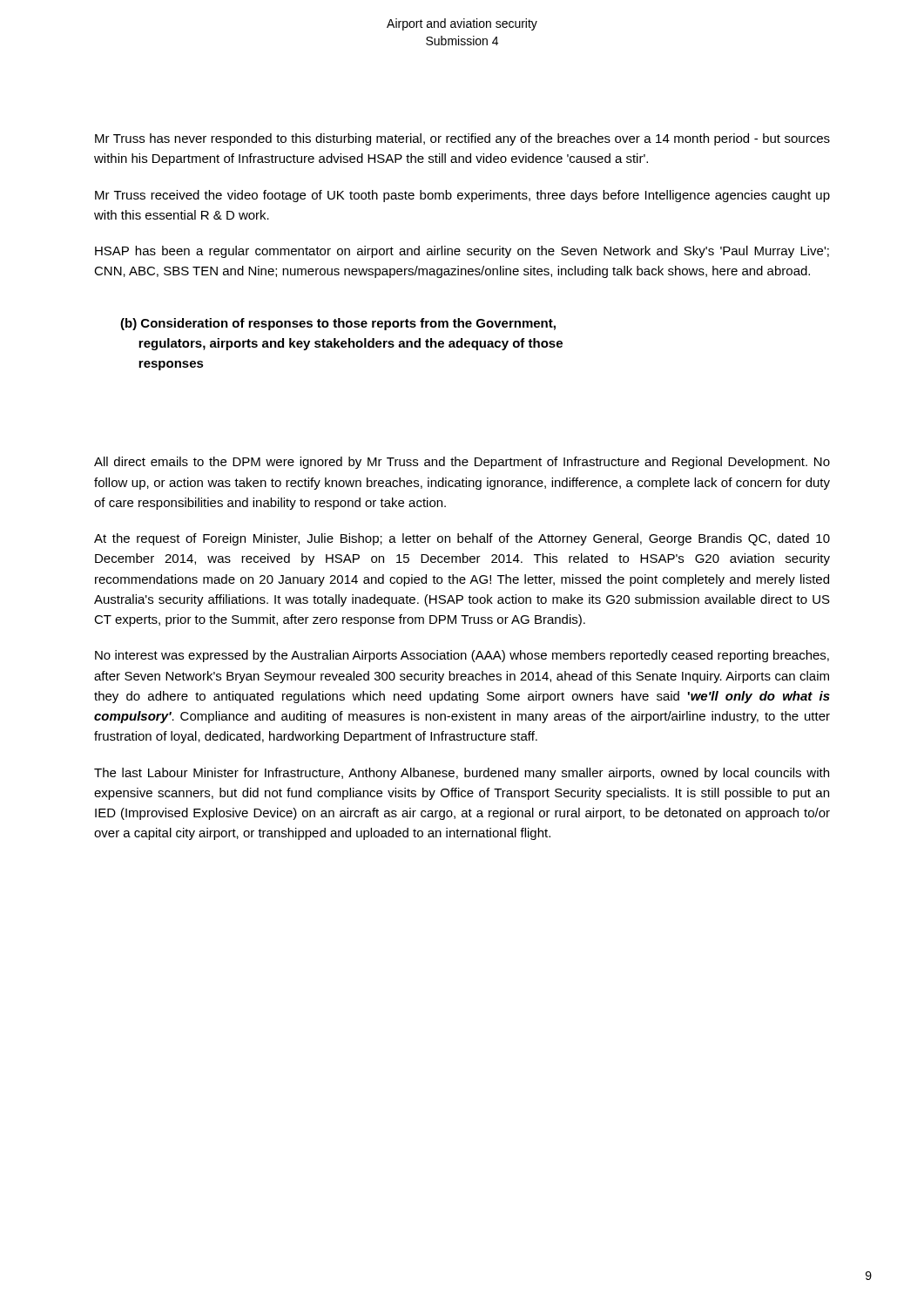
Task: Where is the passage that starts "The last Labour Minister"?
Action: (462, 803)
